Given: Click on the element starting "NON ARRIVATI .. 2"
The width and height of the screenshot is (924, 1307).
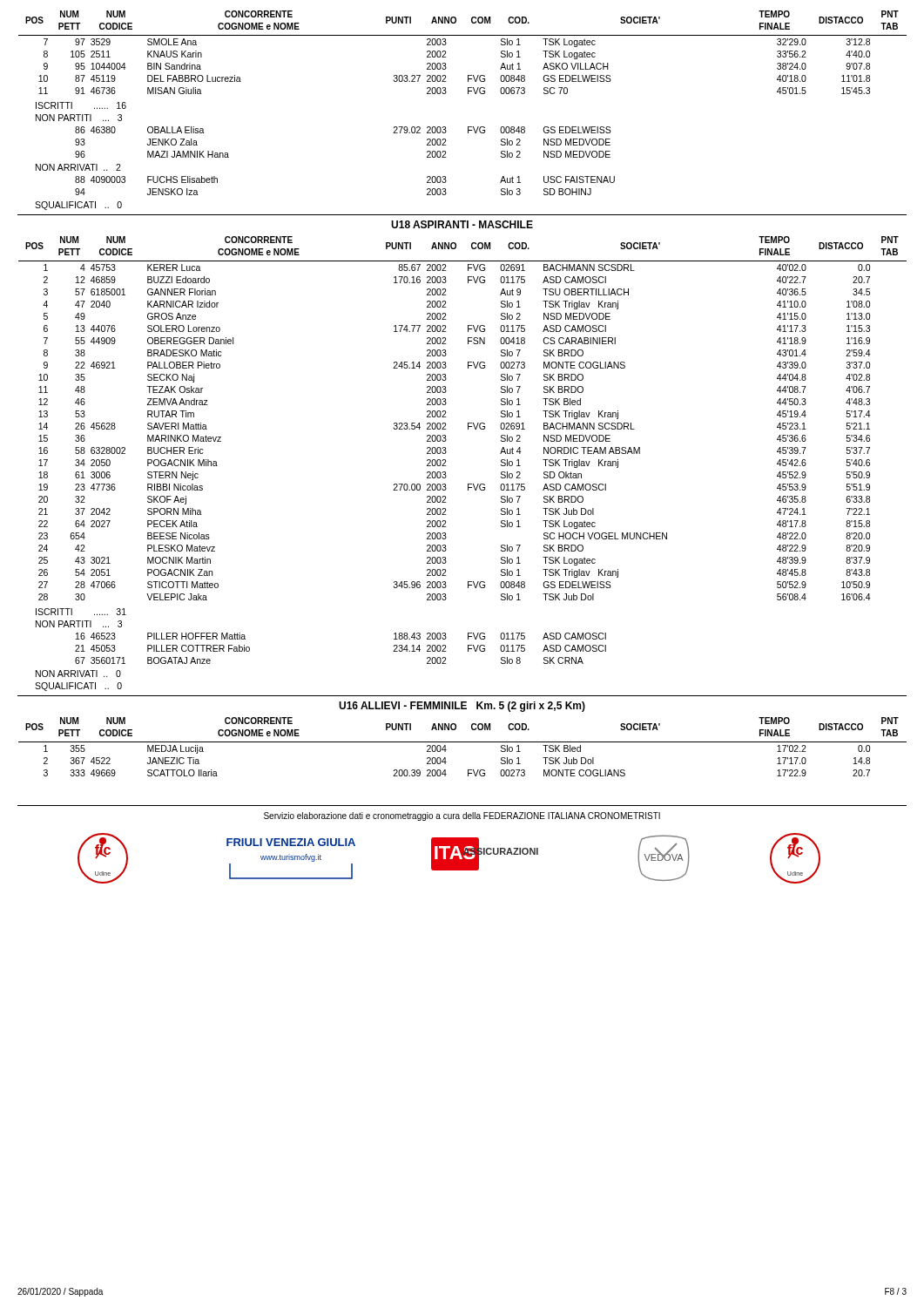Looking at the screenshot, I should [78, 167].
